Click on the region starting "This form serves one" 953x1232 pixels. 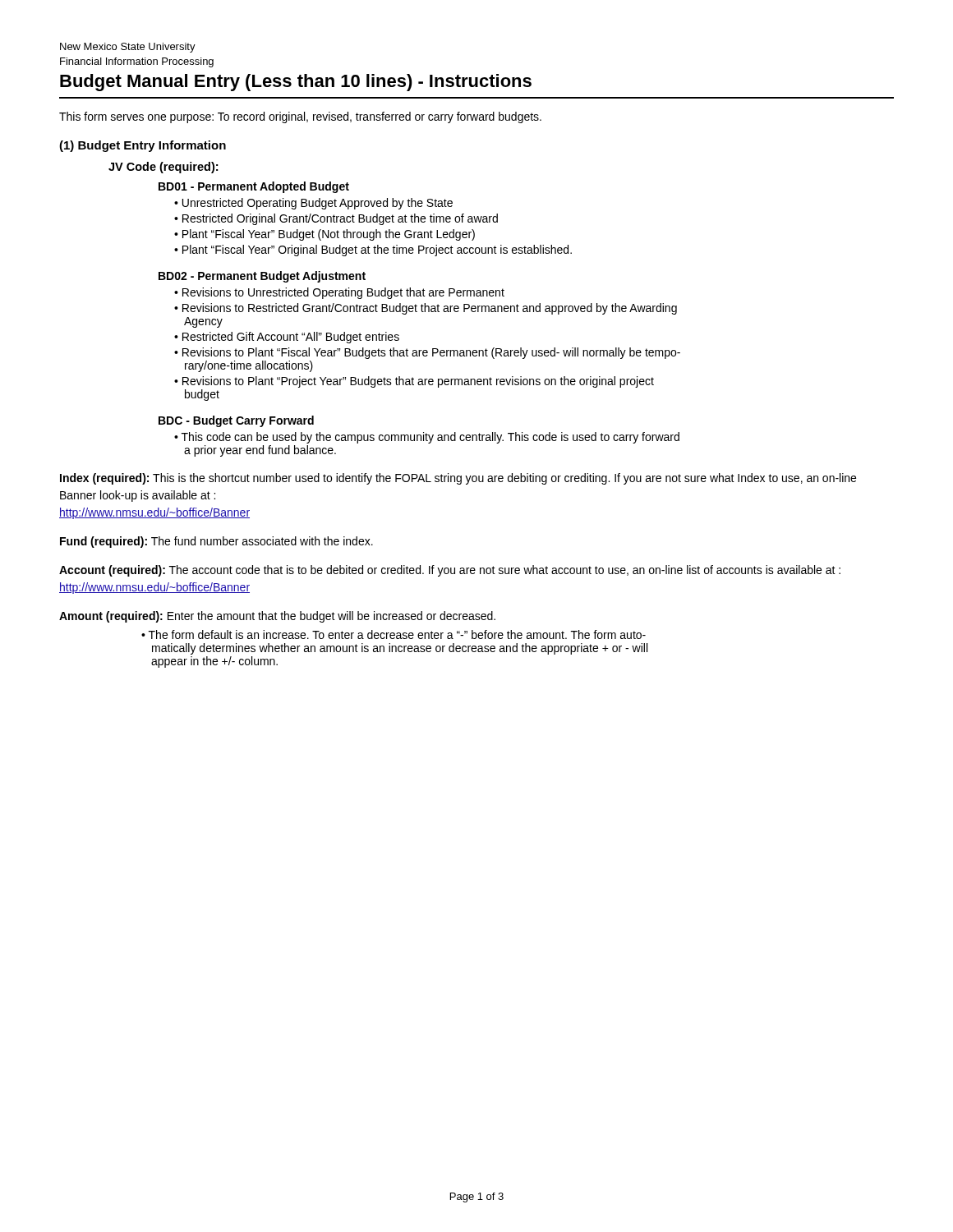click(301, 117)
